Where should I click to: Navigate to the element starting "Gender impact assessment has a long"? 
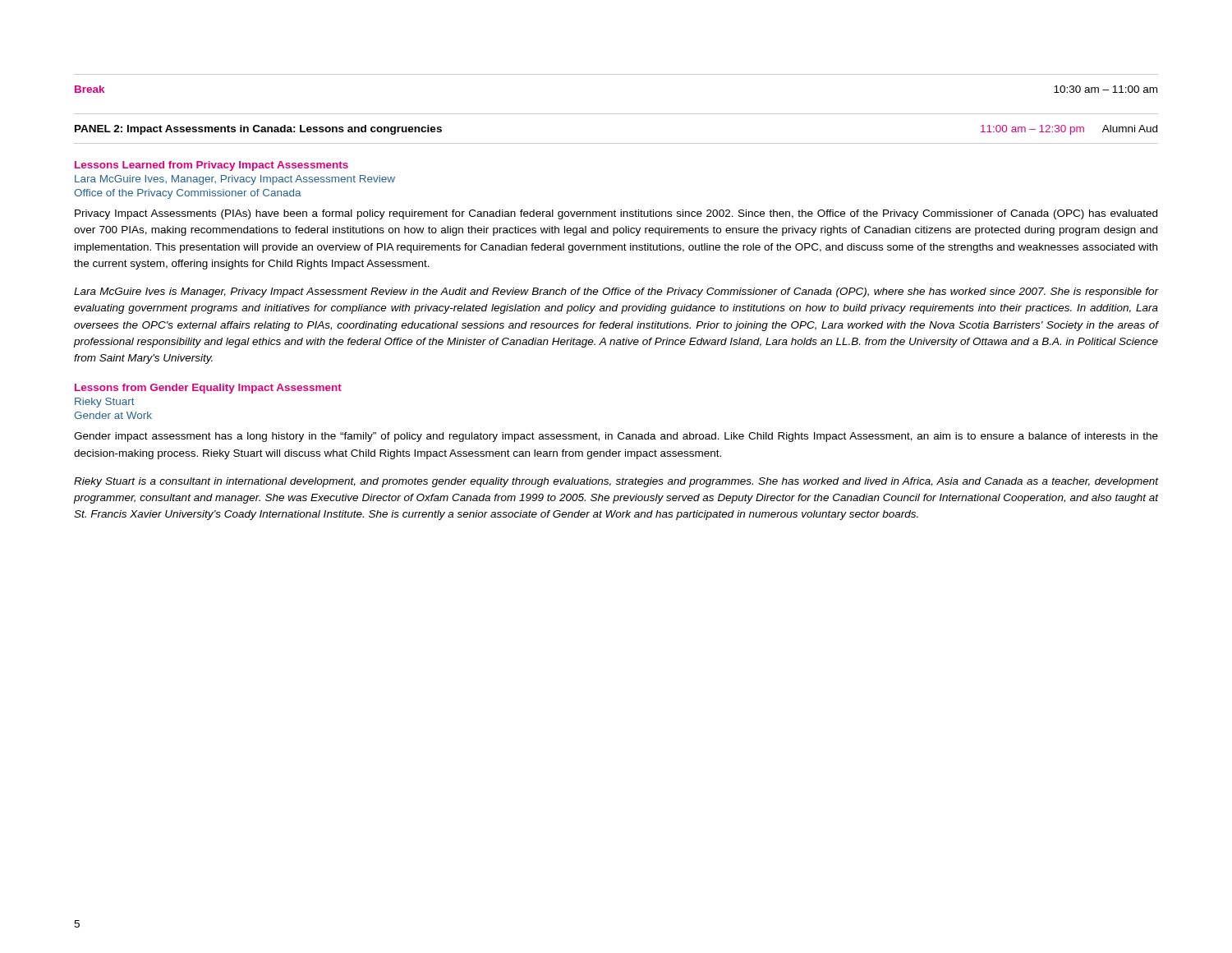click(616, 444)
